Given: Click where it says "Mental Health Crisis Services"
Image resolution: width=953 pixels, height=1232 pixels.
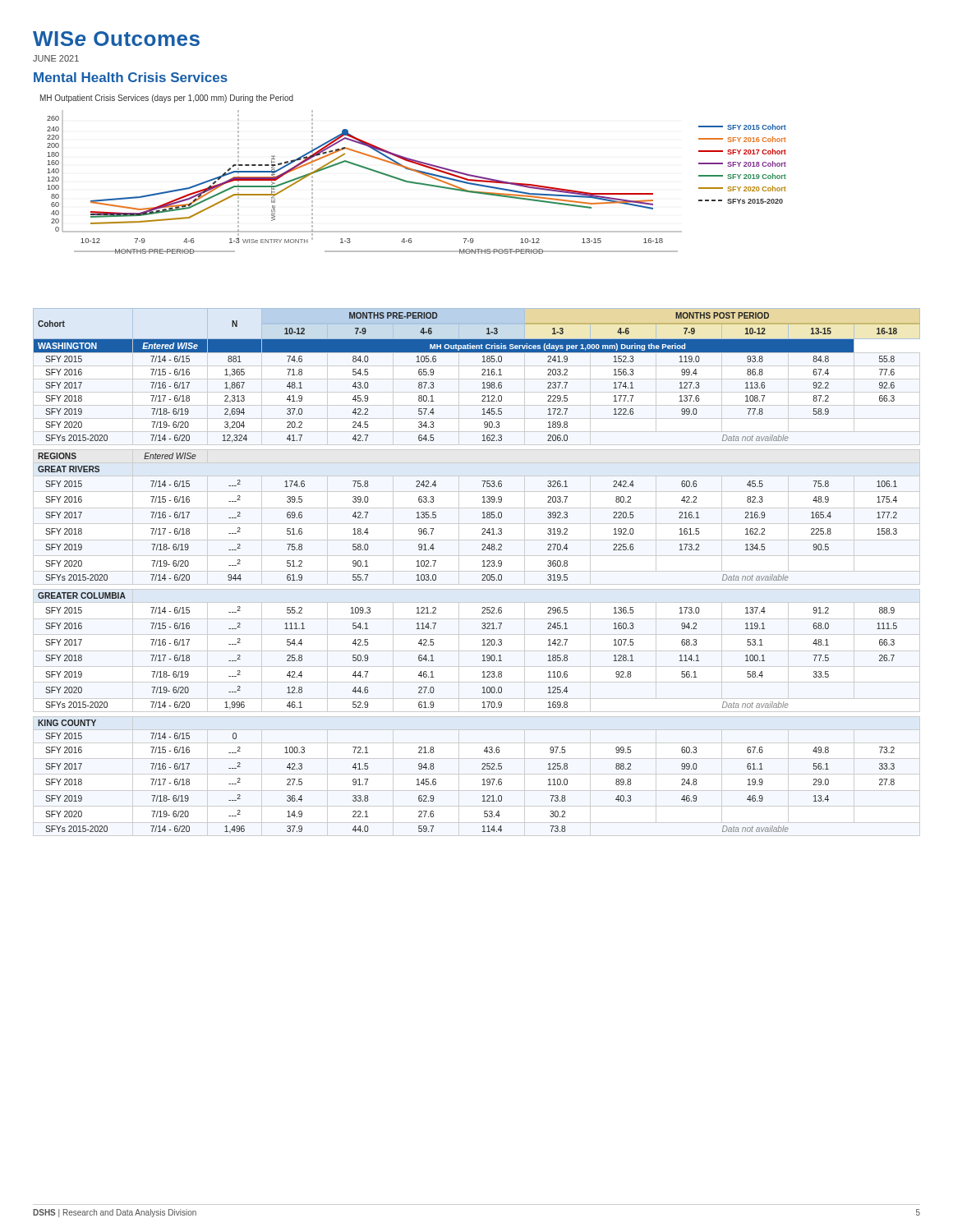Looking at the screenshot, I should coord(130,78).
